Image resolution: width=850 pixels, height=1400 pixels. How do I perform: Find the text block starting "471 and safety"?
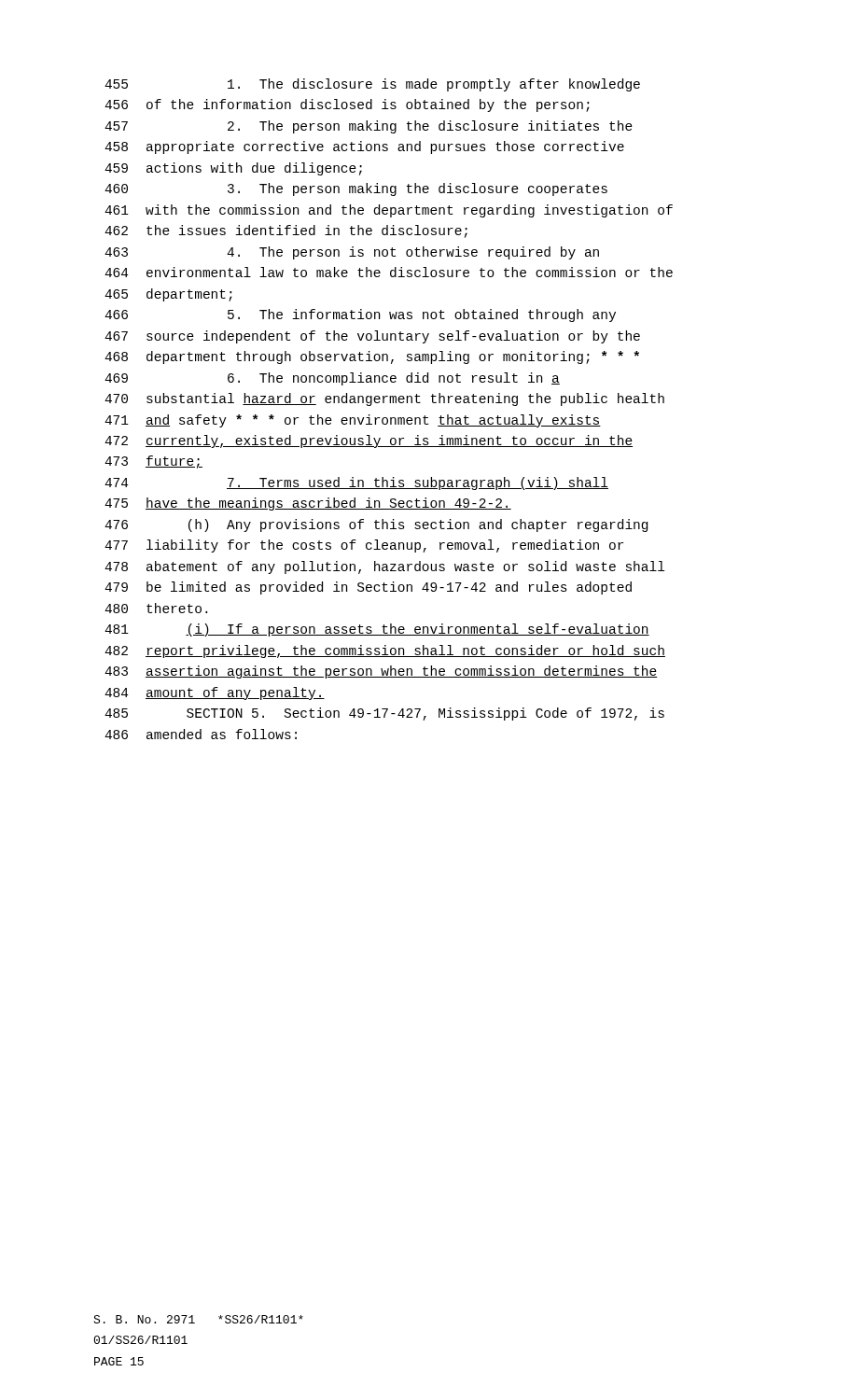(x=434, y=421)
